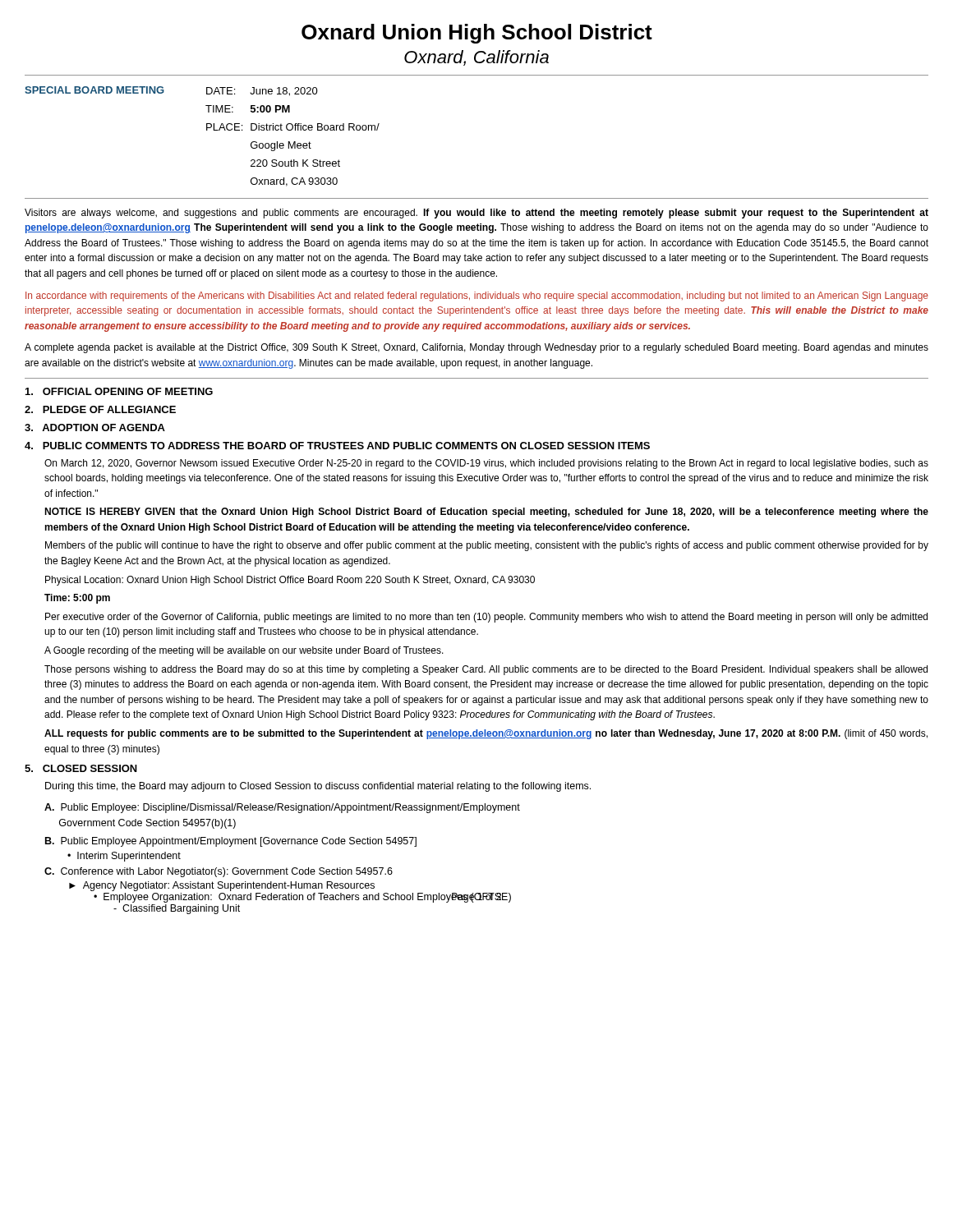
Task: Navigate to the text starting "5. CLOSED SESSION"
Action: pos(81,768)
